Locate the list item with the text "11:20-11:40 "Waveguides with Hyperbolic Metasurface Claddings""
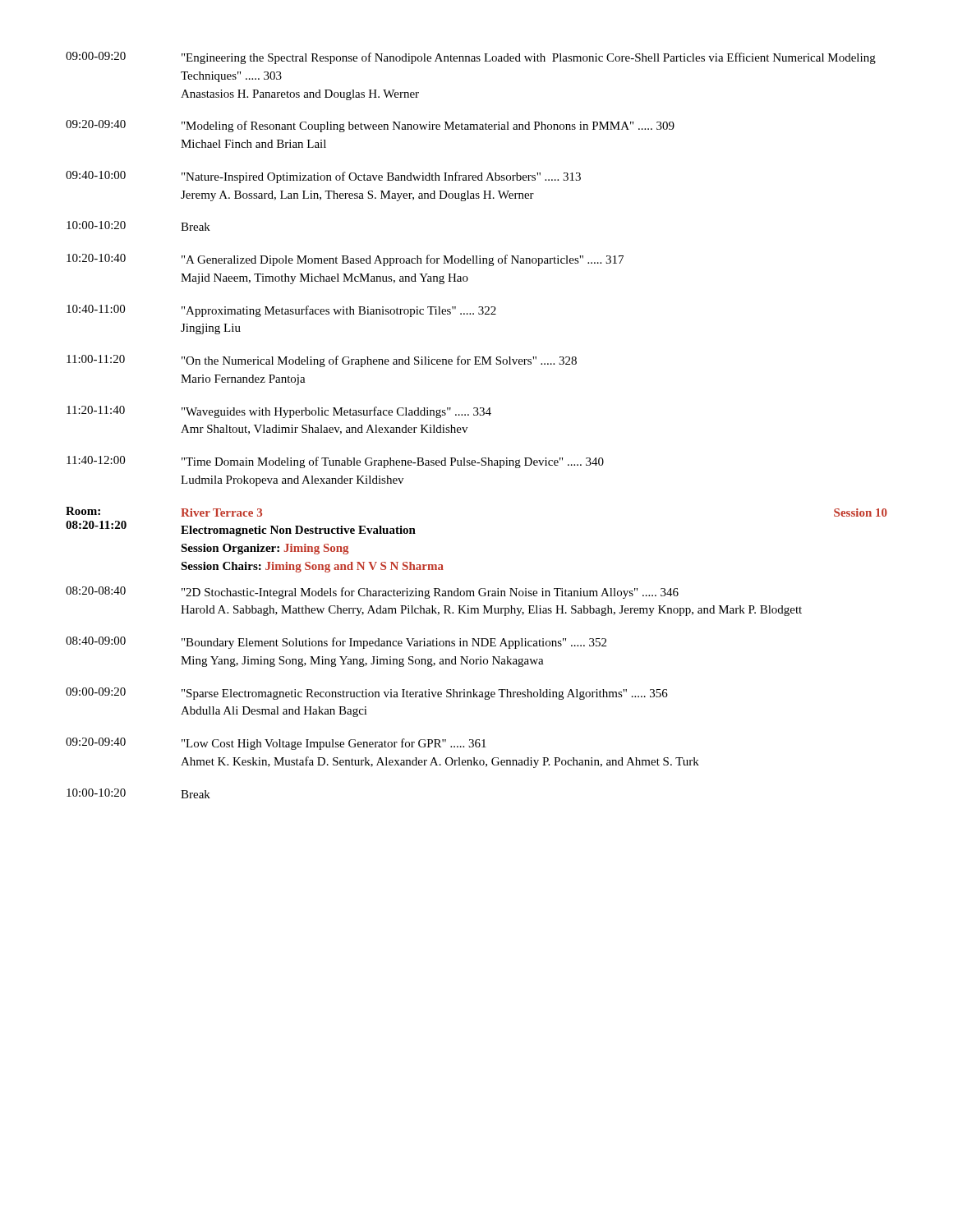 (x=476, y=421)
